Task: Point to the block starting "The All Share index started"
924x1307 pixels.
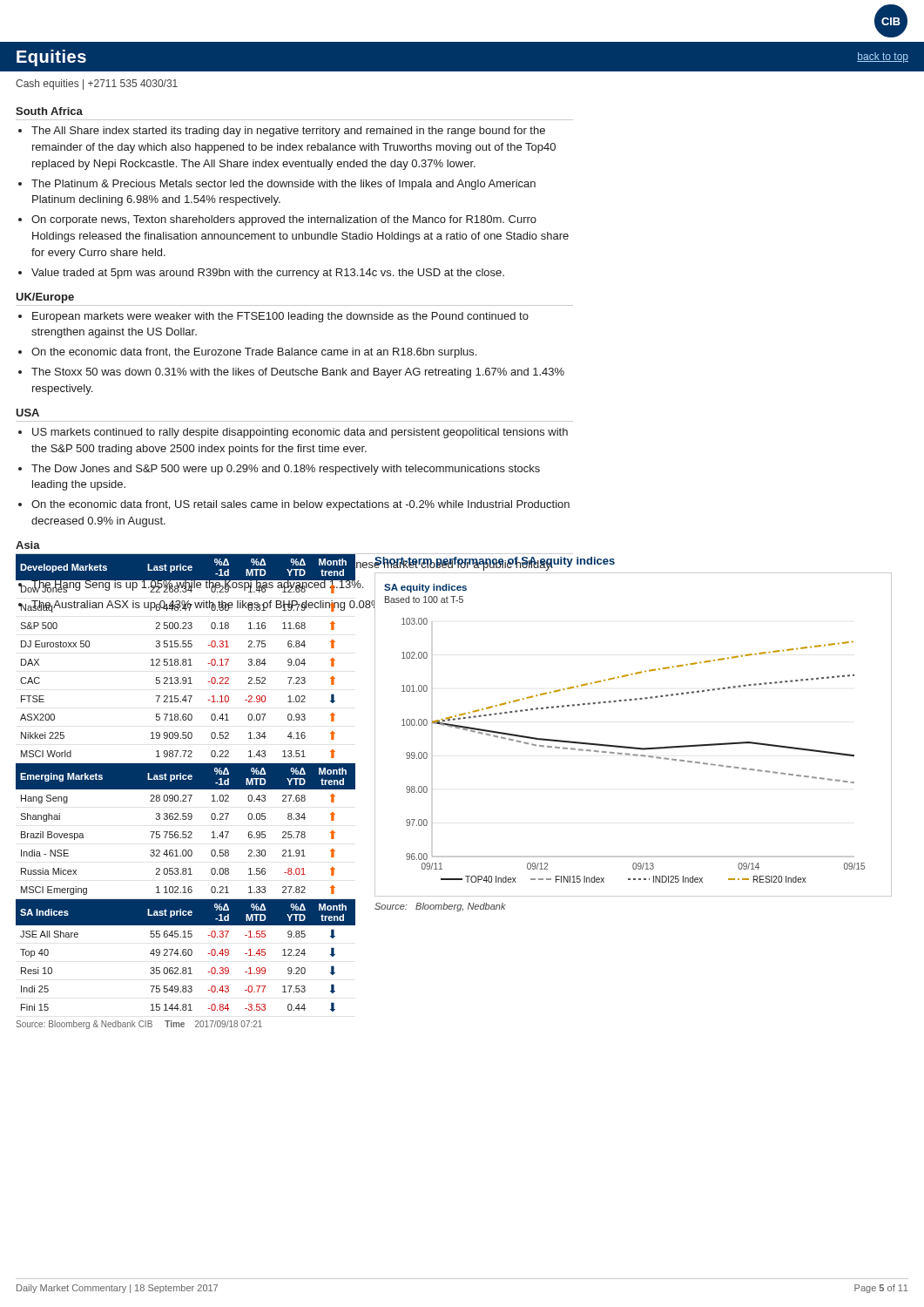Action: 294,147
